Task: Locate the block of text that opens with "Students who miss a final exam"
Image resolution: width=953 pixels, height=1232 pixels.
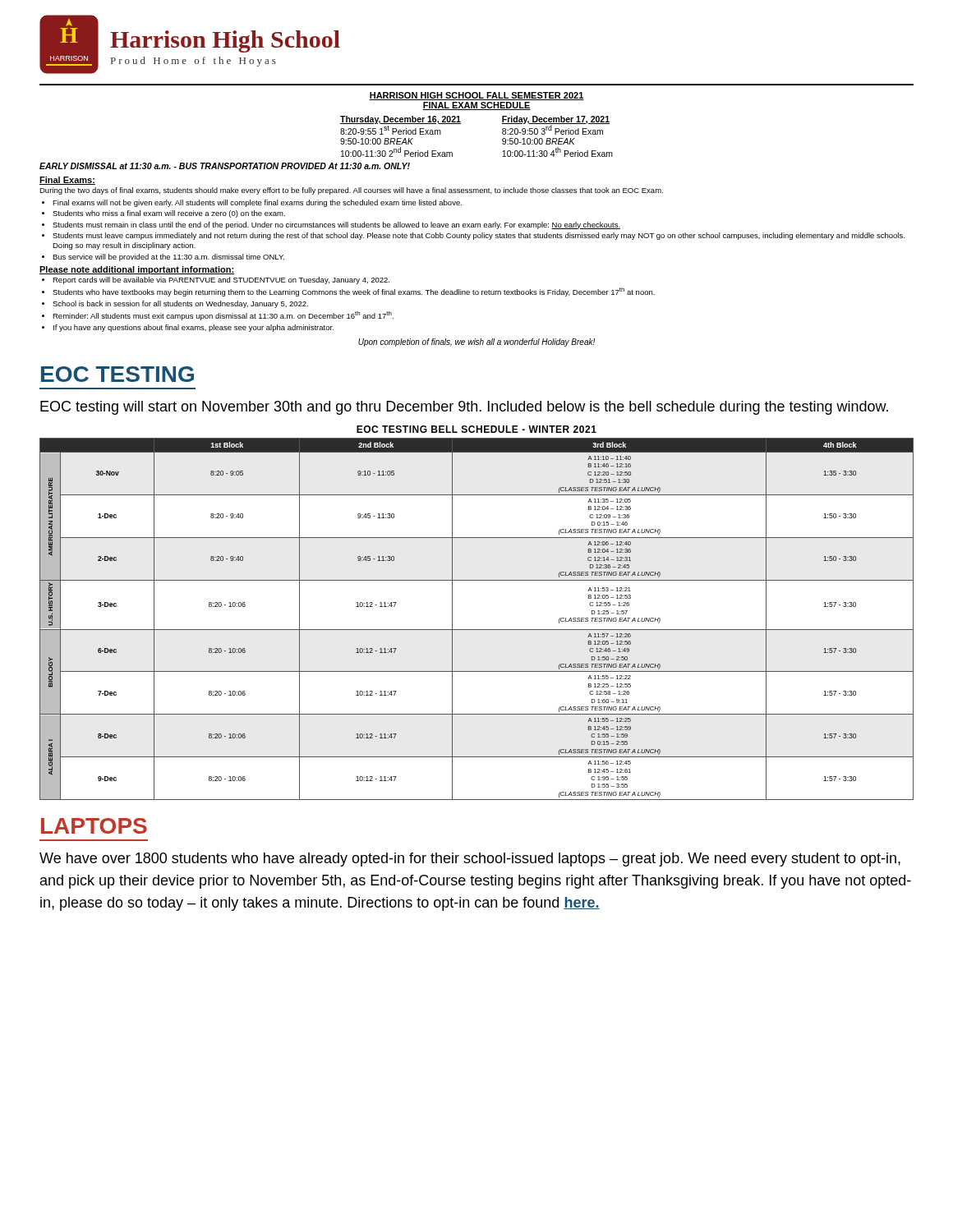Action: (169, 213)
